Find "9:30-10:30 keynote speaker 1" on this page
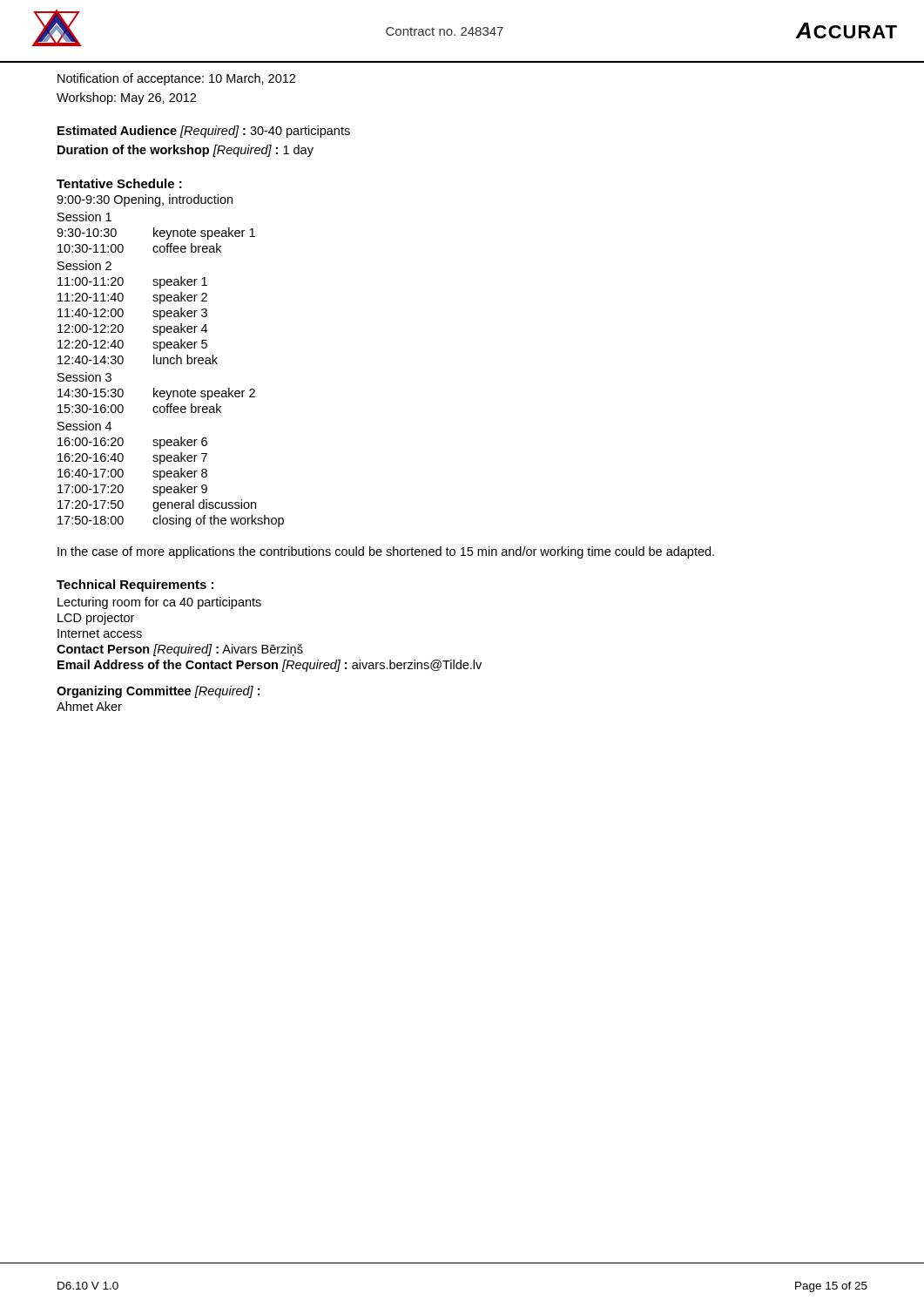The height and width of the screenshot is (1307, 924). [x=156, y=234]
